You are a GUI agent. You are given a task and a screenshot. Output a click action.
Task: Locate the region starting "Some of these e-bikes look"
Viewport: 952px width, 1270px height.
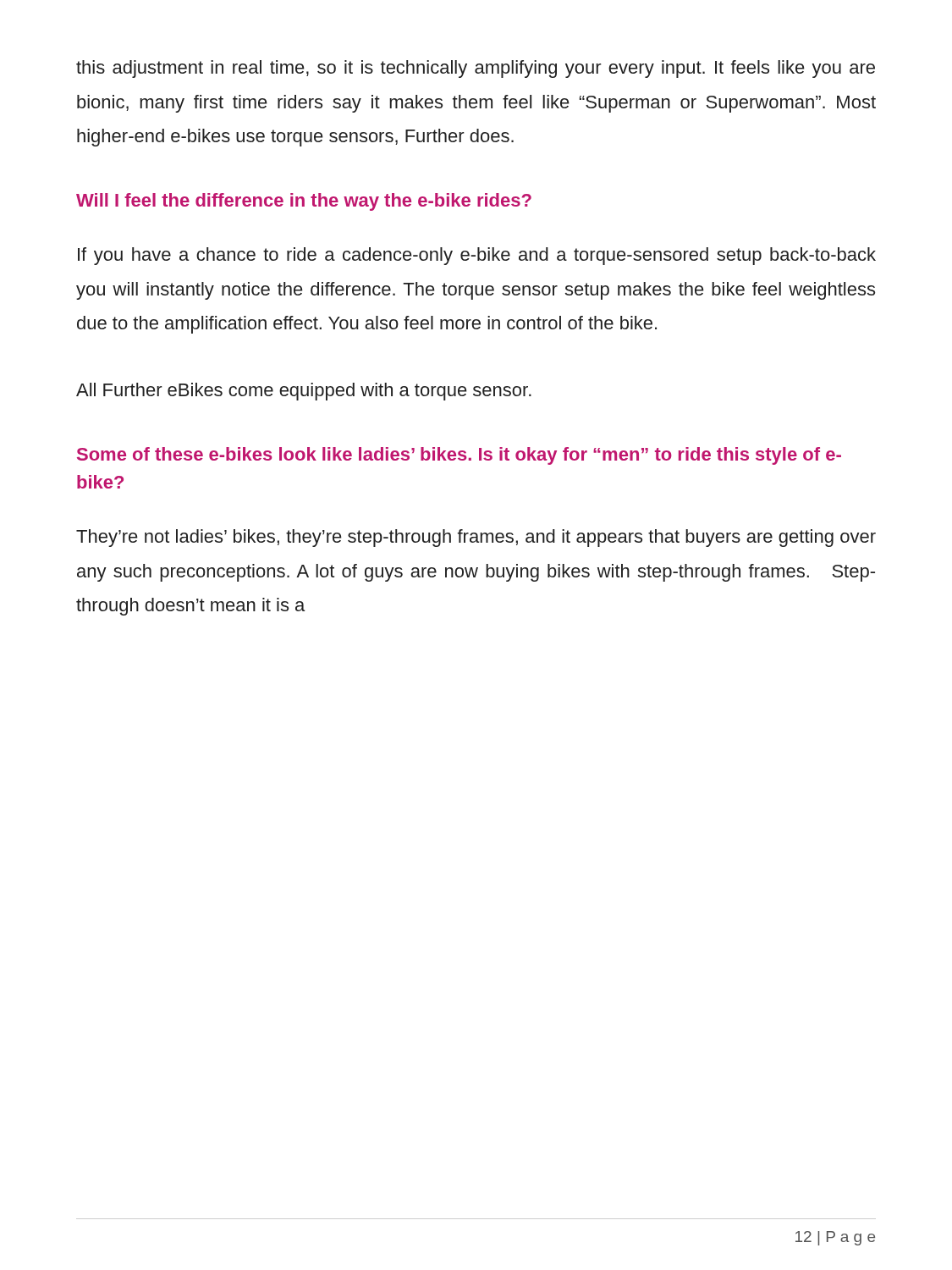[x=459, y=468]
